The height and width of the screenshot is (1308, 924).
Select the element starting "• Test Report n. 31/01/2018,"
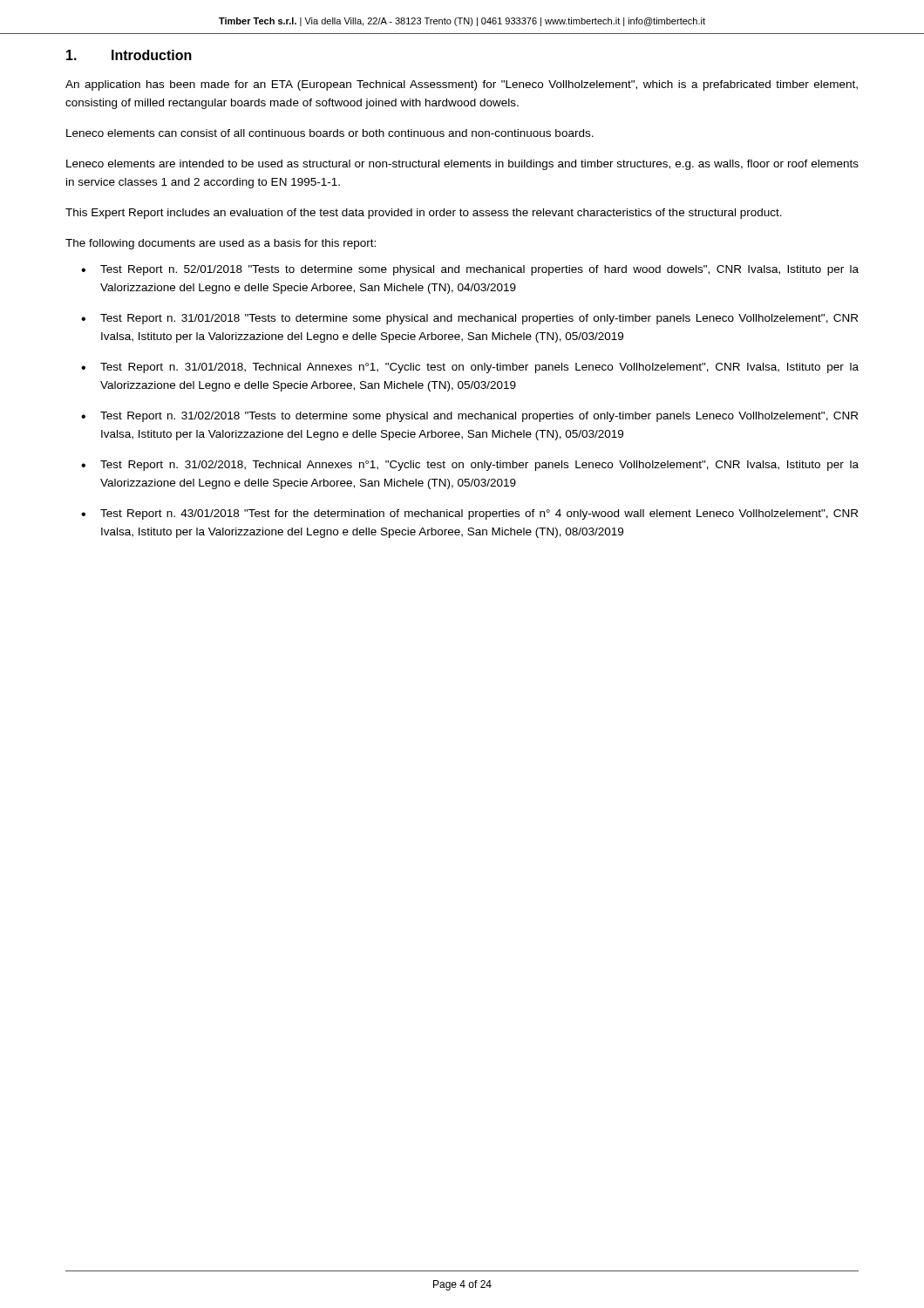[x=470, y=377]
